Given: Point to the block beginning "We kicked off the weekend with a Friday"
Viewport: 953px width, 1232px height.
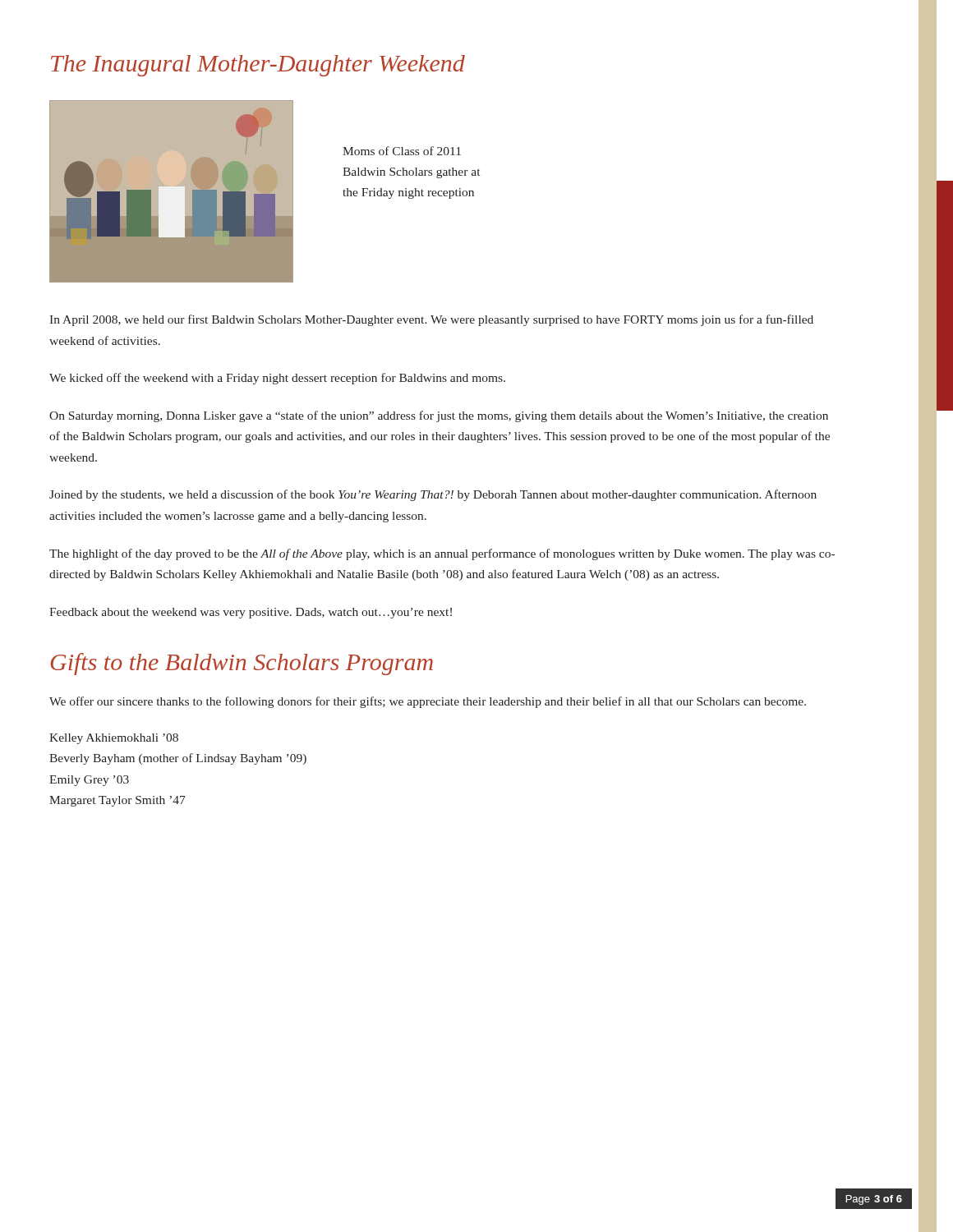Looking at the screenshot, I should tap(278, 378).
